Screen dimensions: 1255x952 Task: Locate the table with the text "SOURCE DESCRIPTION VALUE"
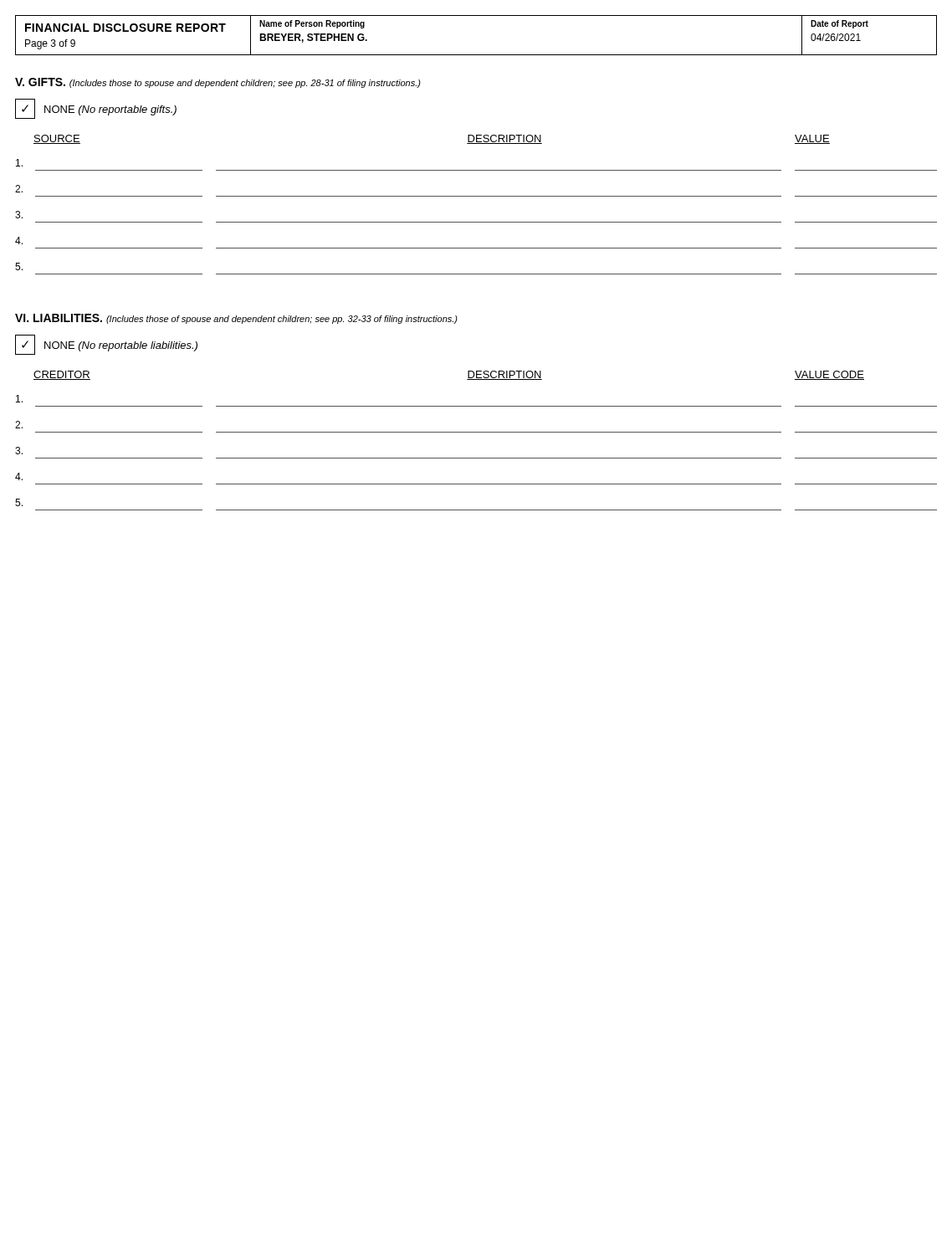click(x=476, y=203)
